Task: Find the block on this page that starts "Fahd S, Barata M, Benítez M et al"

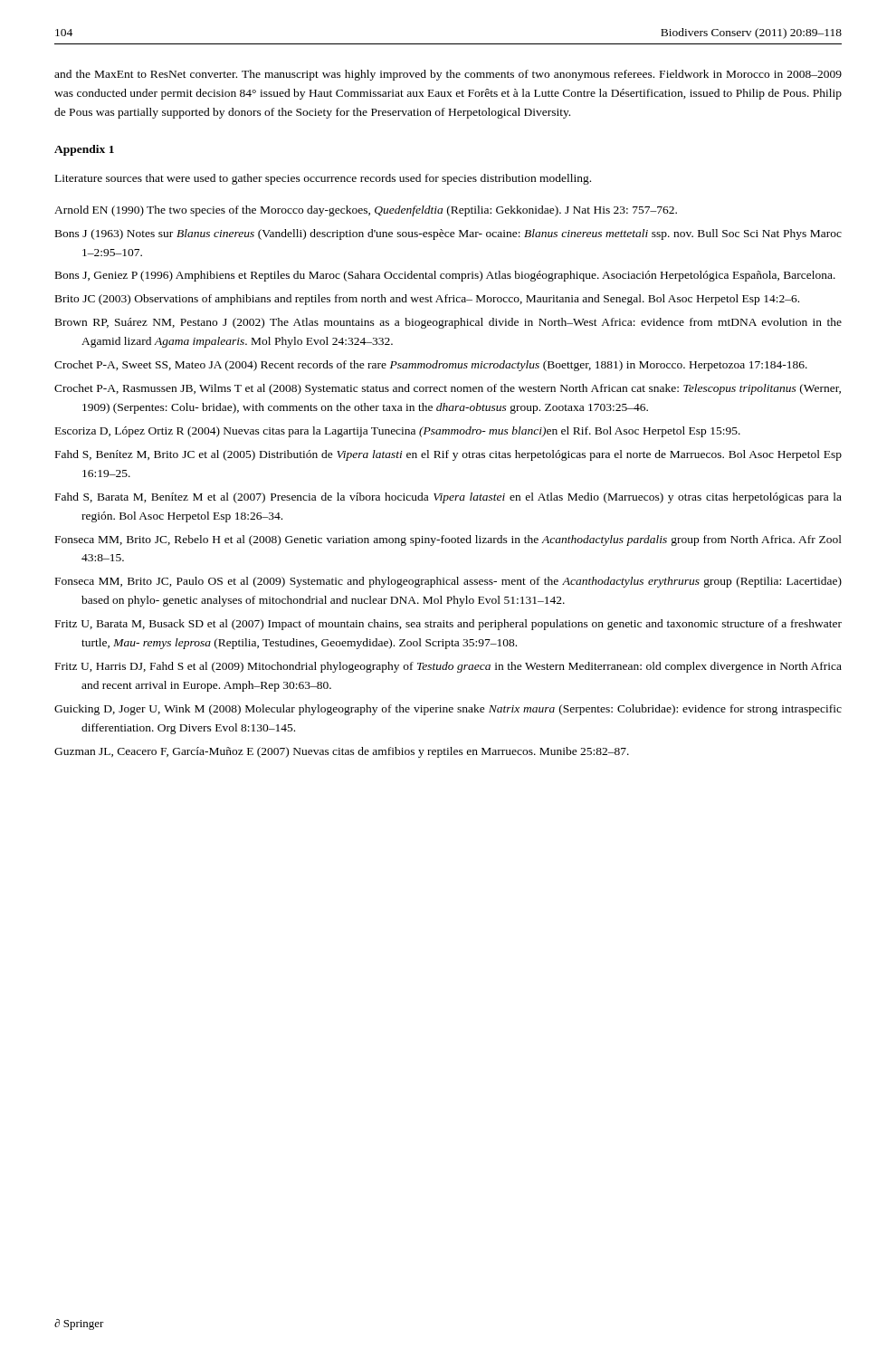Action: [448, 506]
